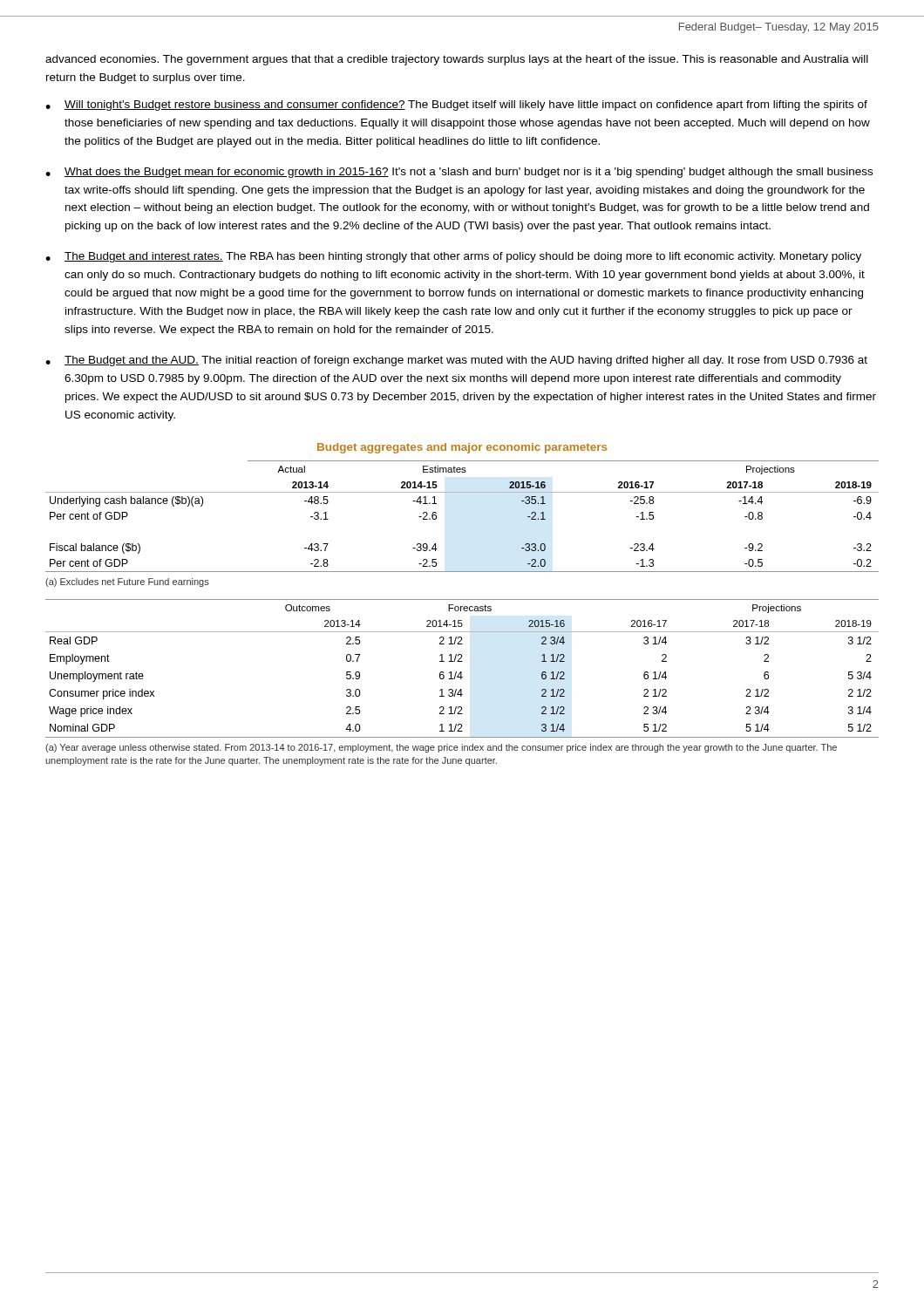The image size is (924, 1308).
Task: Locate the passage starting "(a) Year average unless otherwise stated. From 2013-14"
Action: 441,754
